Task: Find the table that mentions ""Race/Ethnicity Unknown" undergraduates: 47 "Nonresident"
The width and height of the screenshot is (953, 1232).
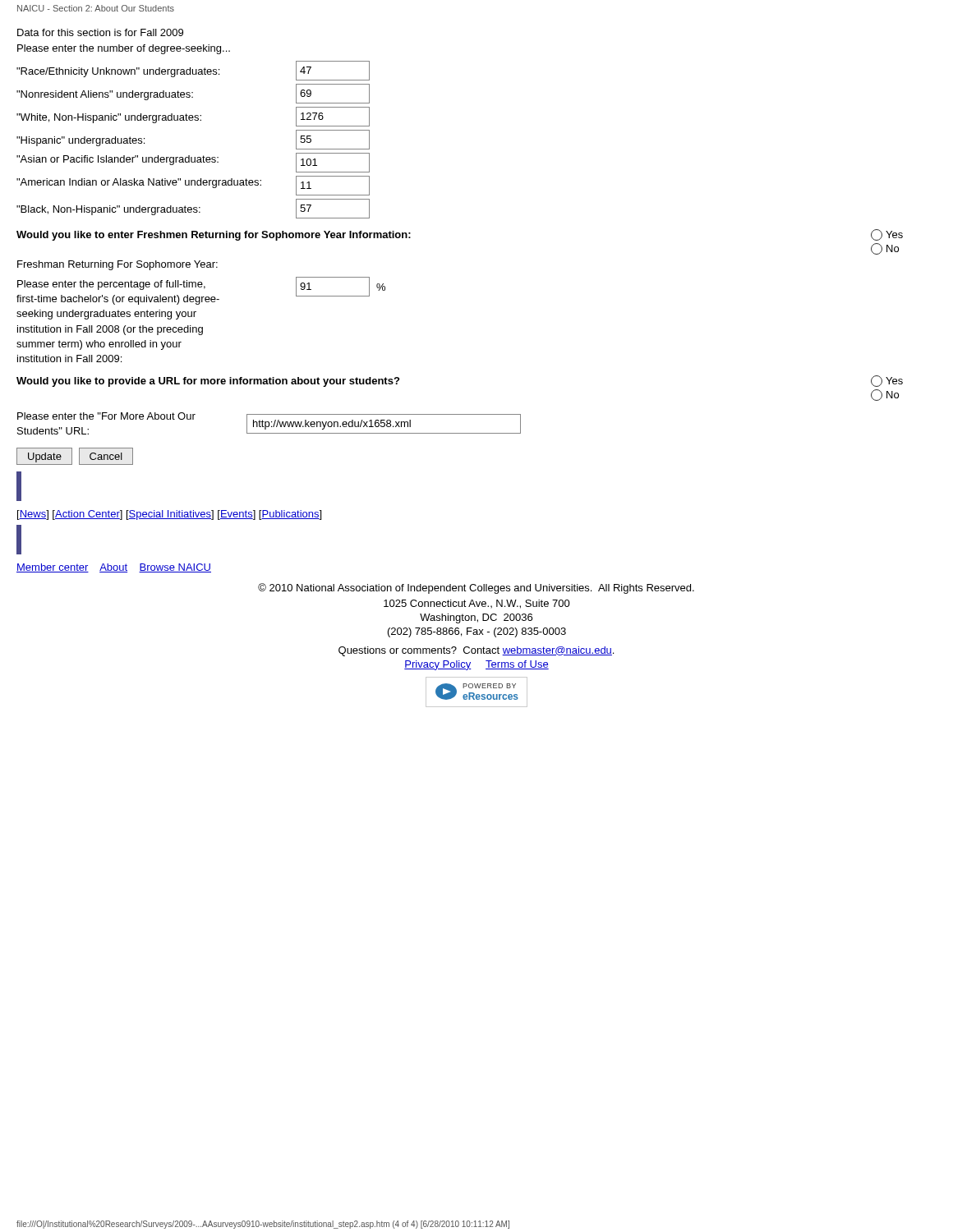Action: click(x=476, y=140)
